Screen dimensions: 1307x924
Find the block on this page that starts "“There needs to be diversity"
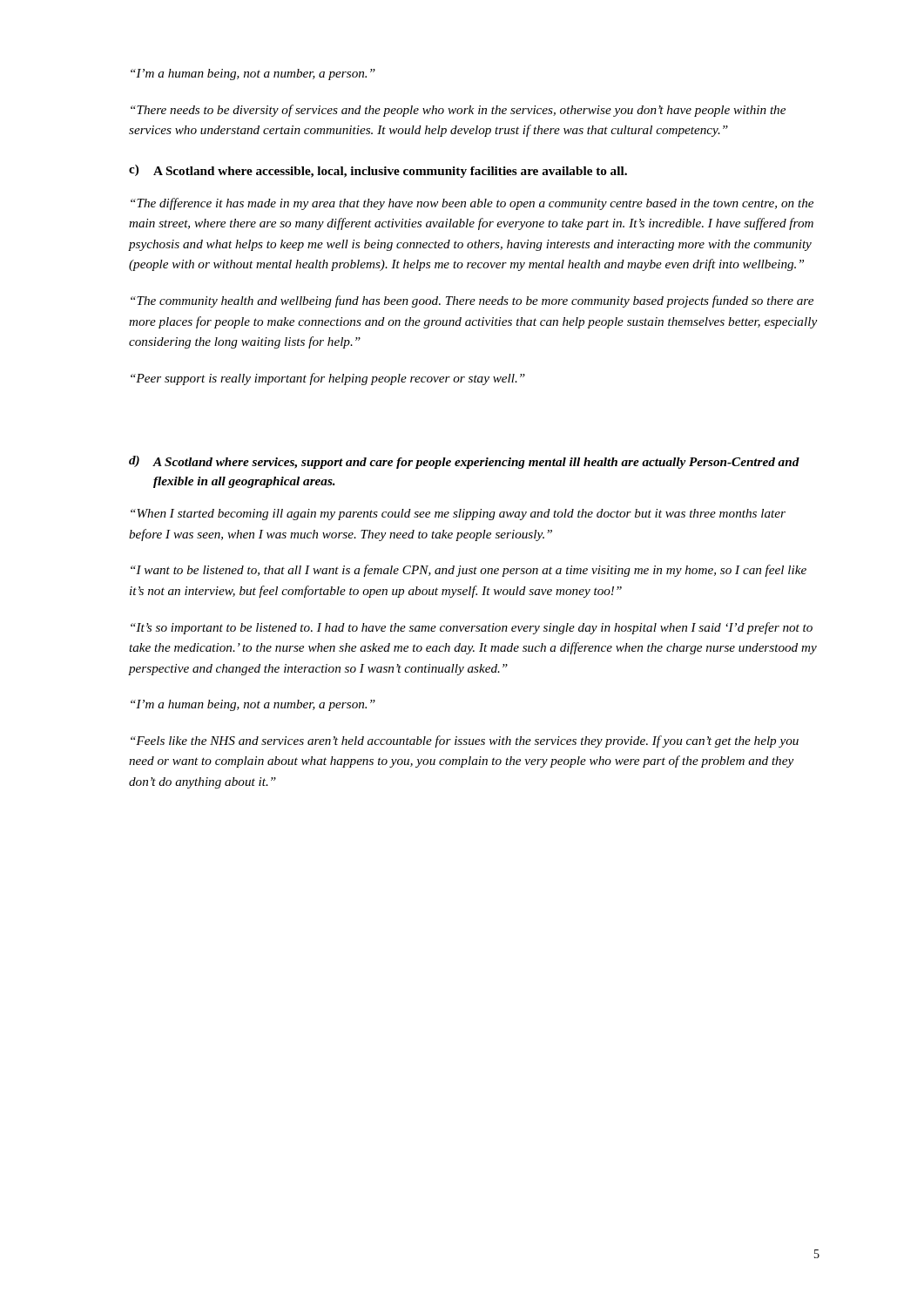click(x=457, y=119)
